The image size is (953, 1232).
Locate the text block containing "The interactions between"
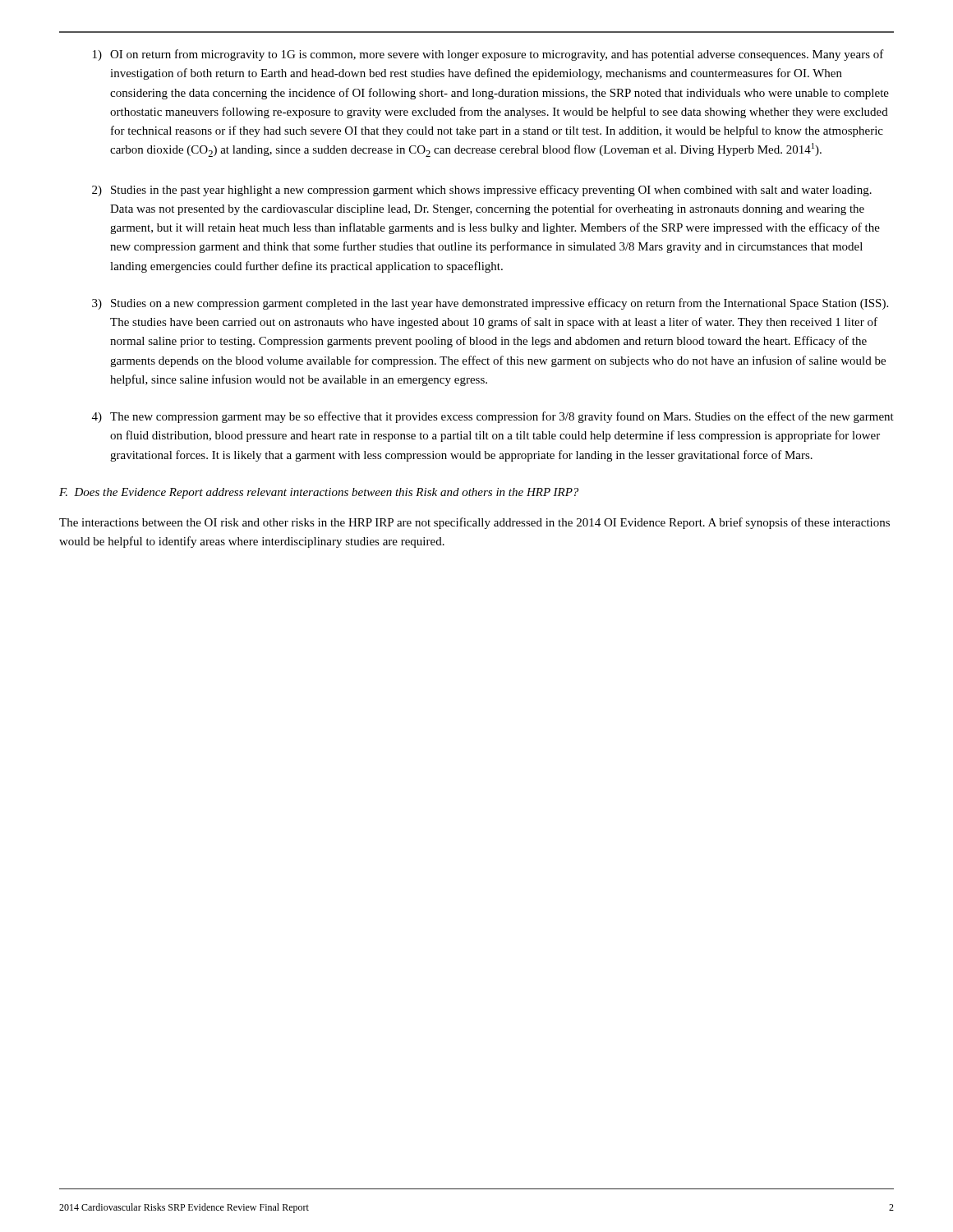(x=475, y=532)
